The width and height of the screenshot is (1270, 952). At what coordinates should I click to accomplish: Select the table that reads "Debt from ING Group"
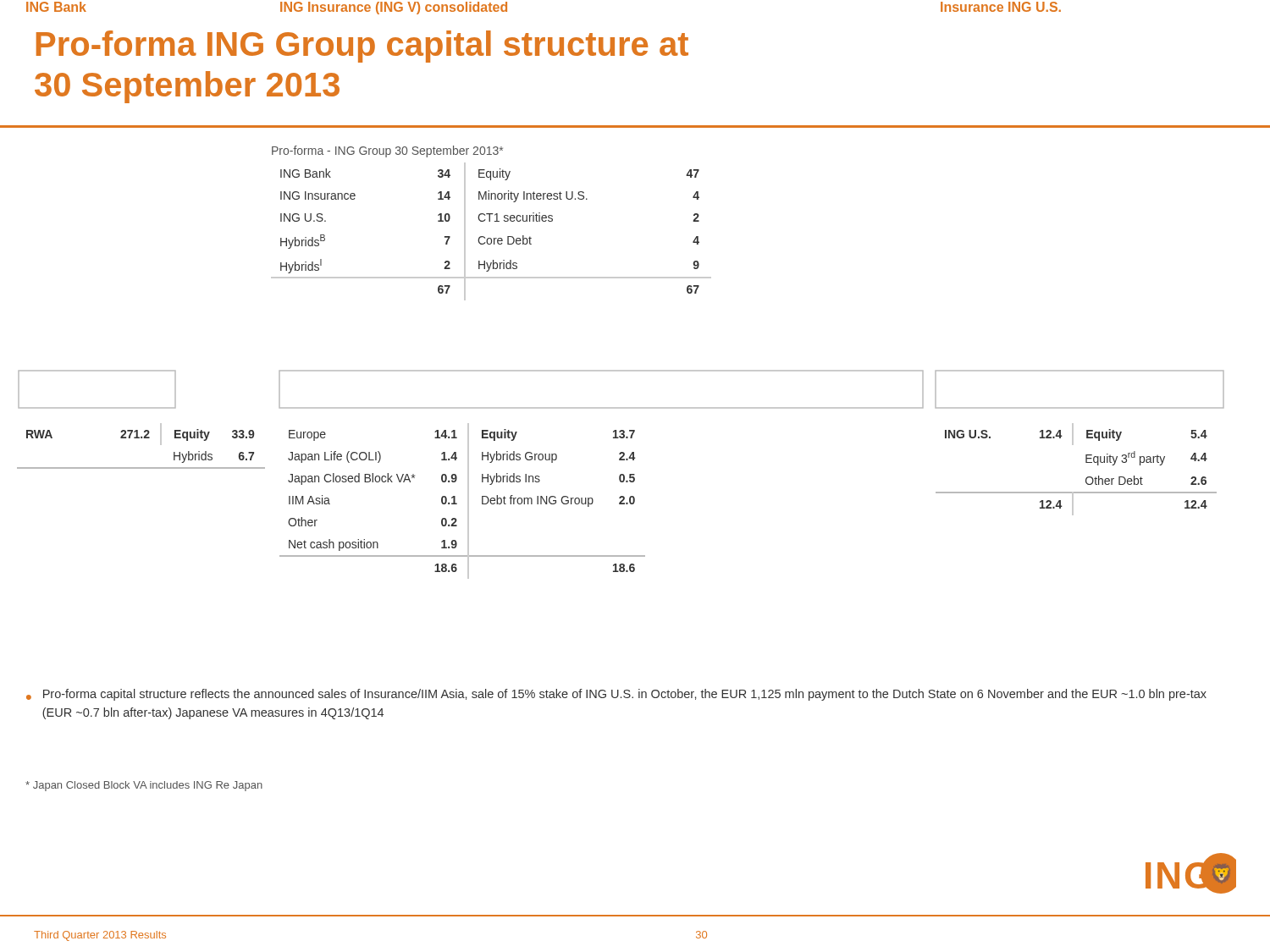(462, 501)
